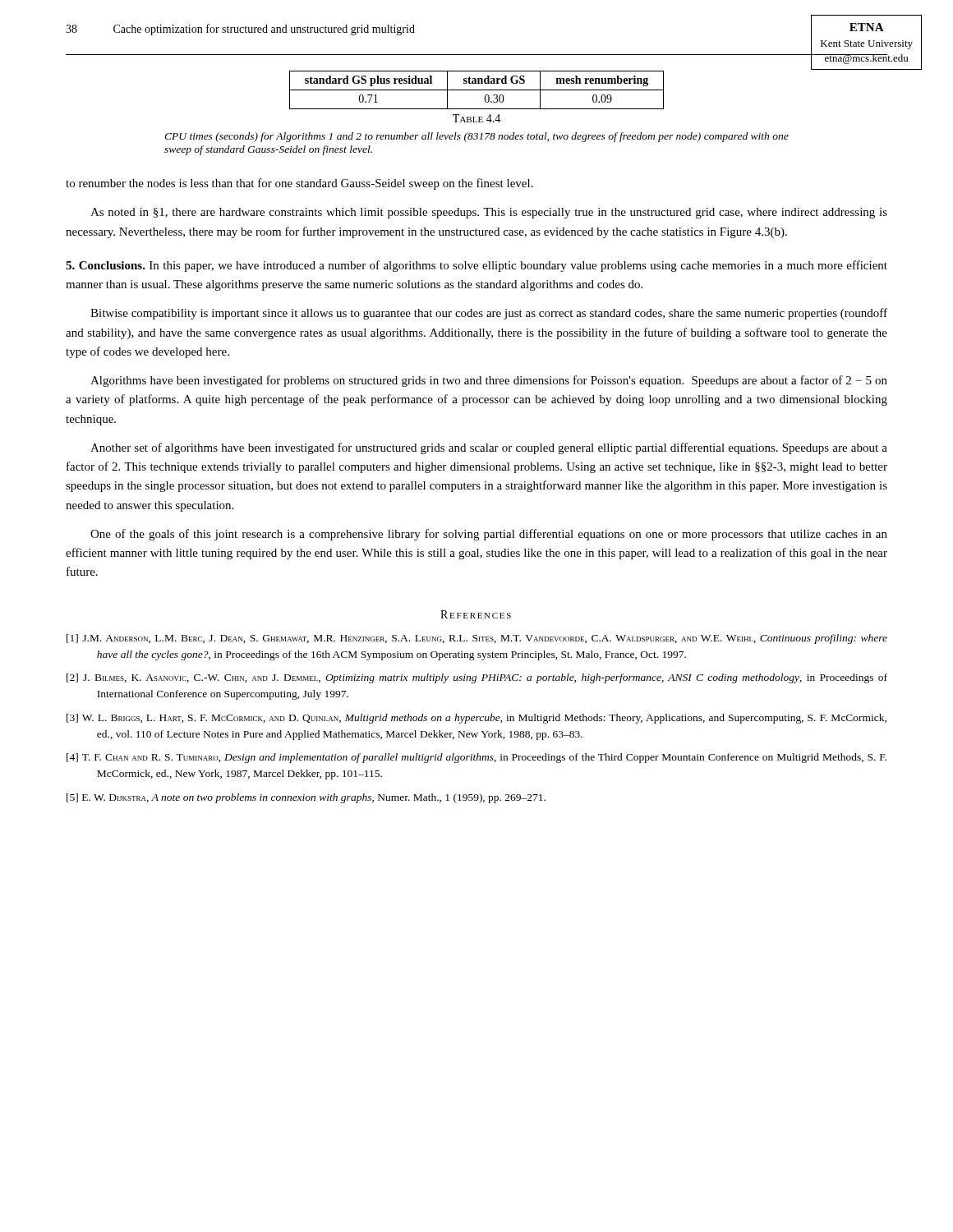
Task: Select the region starting "One of the goals of this joint research"
Action: (476, 553)
